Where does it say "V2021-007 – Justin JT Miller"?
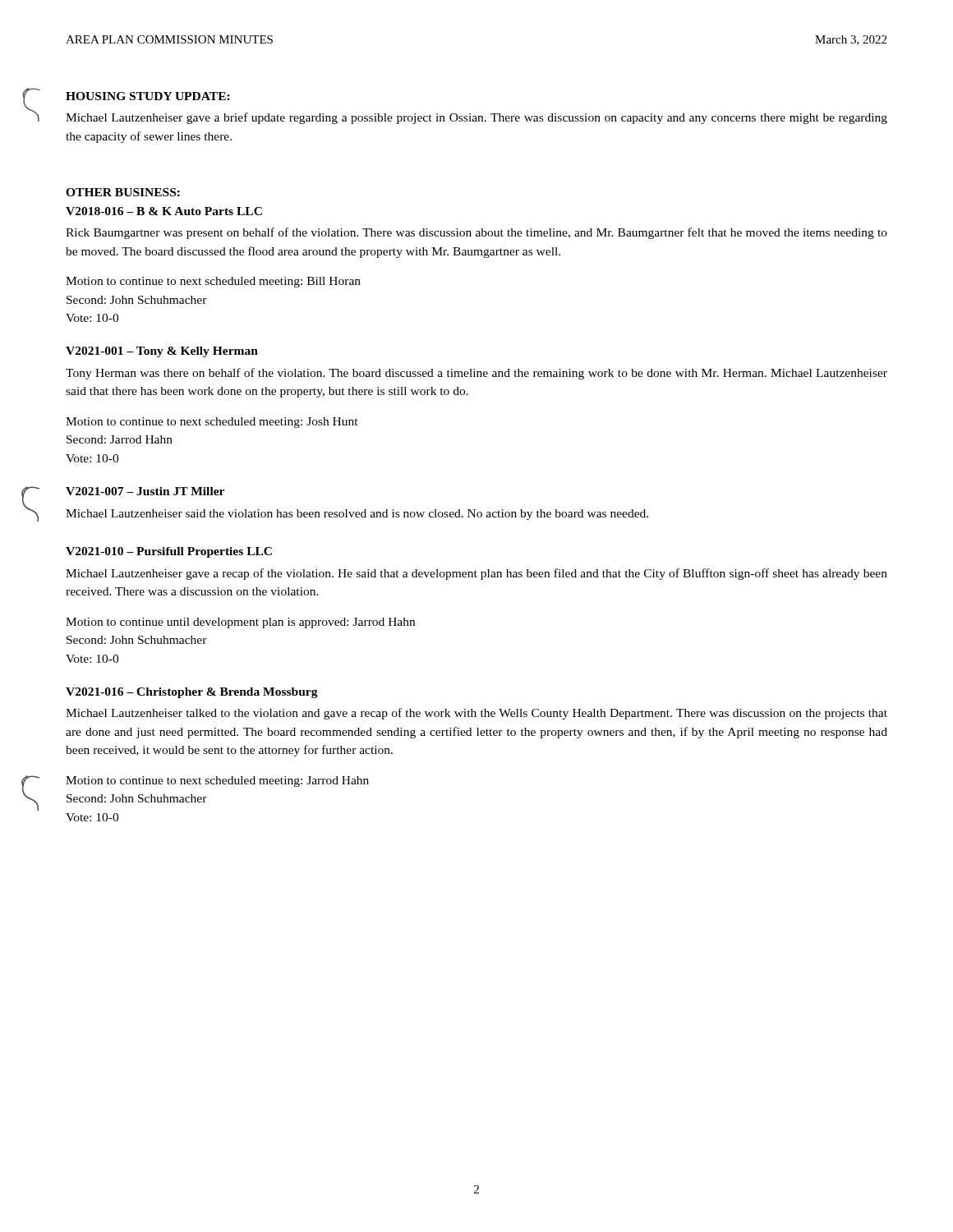Image resolution: width=953 pixels, height=1232 pixels. [x=145, y=491]
